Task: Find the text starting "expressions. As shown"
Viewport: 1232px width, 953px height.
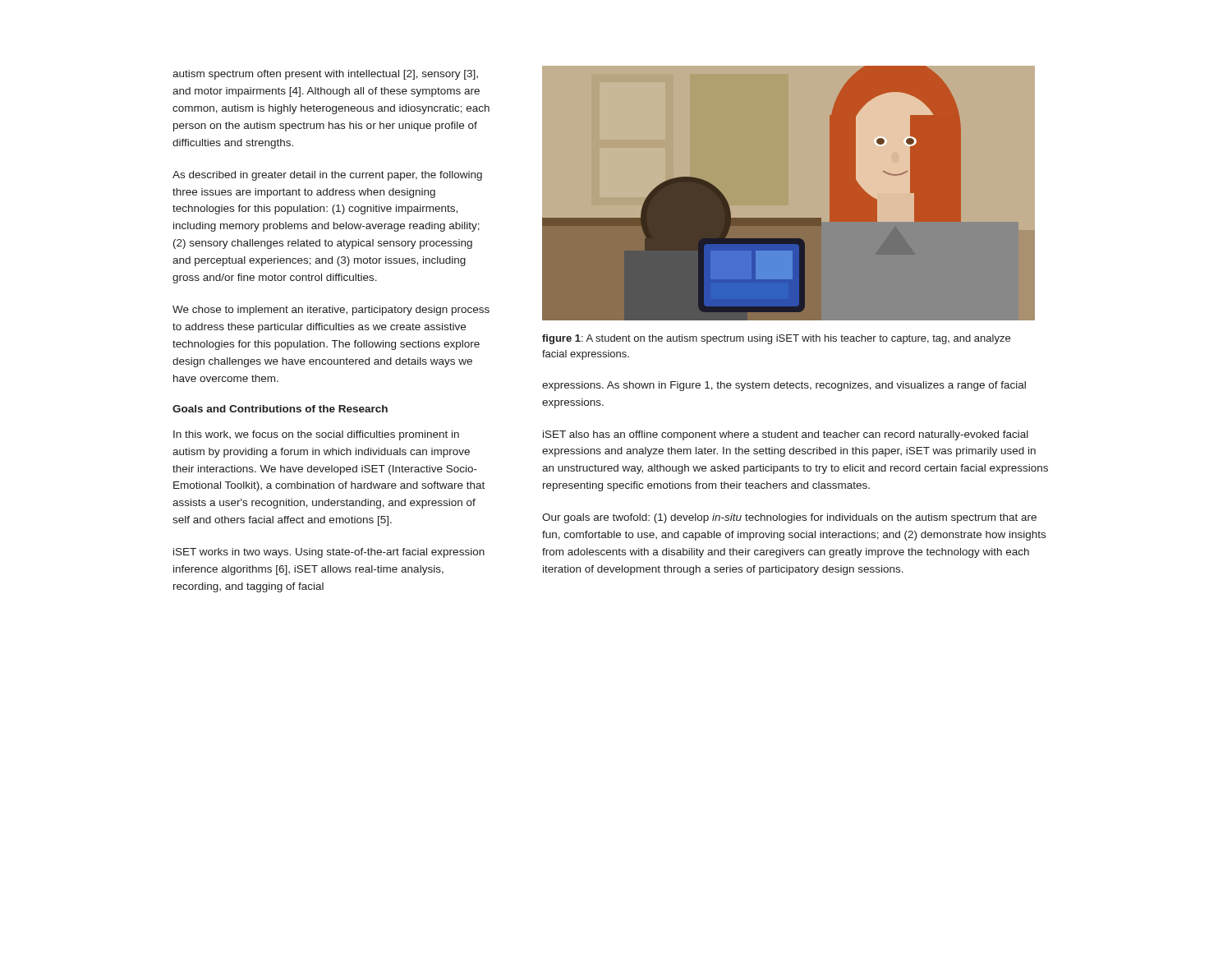Action: point(784,393)
